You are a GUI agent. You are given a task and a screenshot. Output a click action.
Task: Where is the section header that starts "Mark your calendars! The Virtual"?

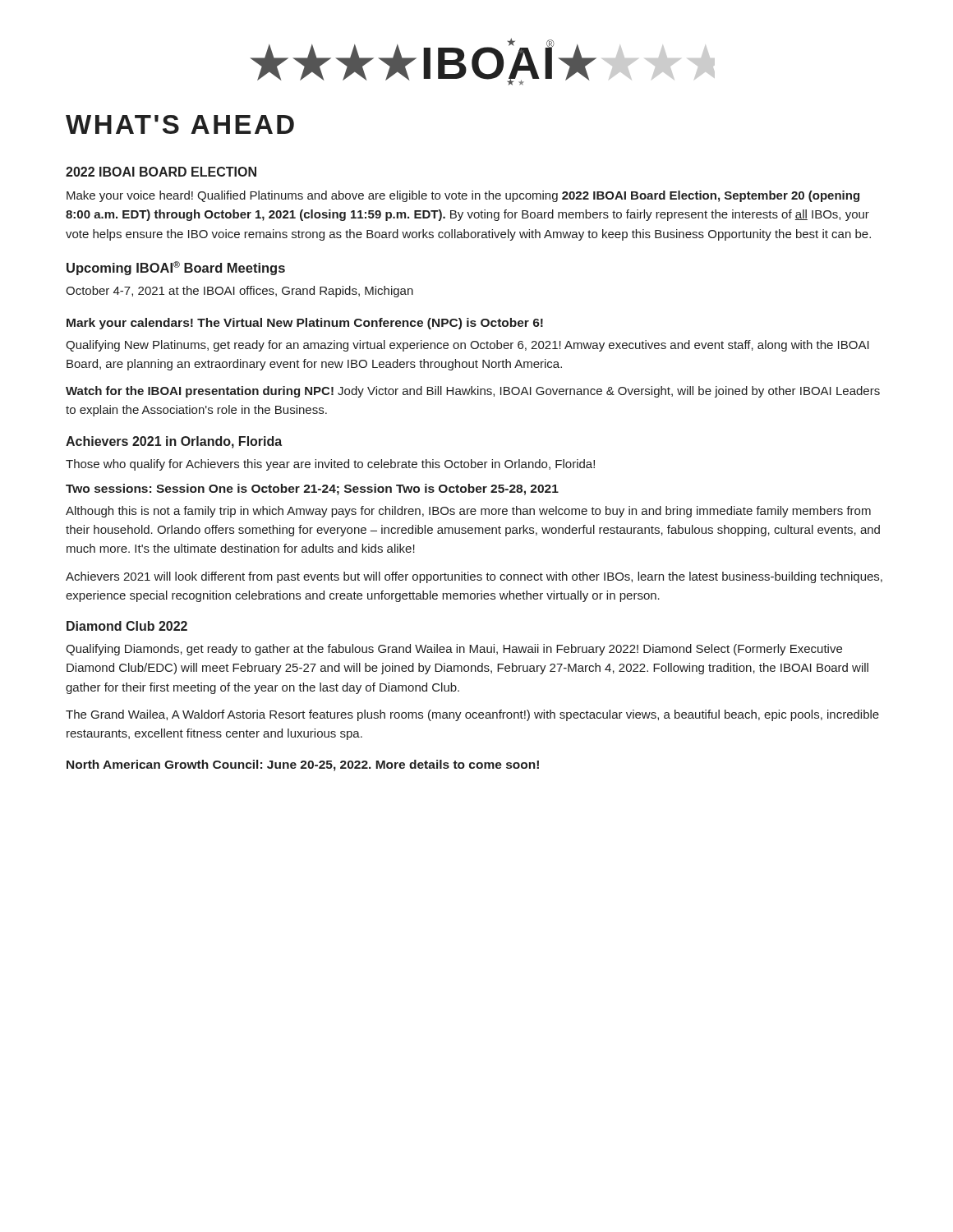pos(305,322)
